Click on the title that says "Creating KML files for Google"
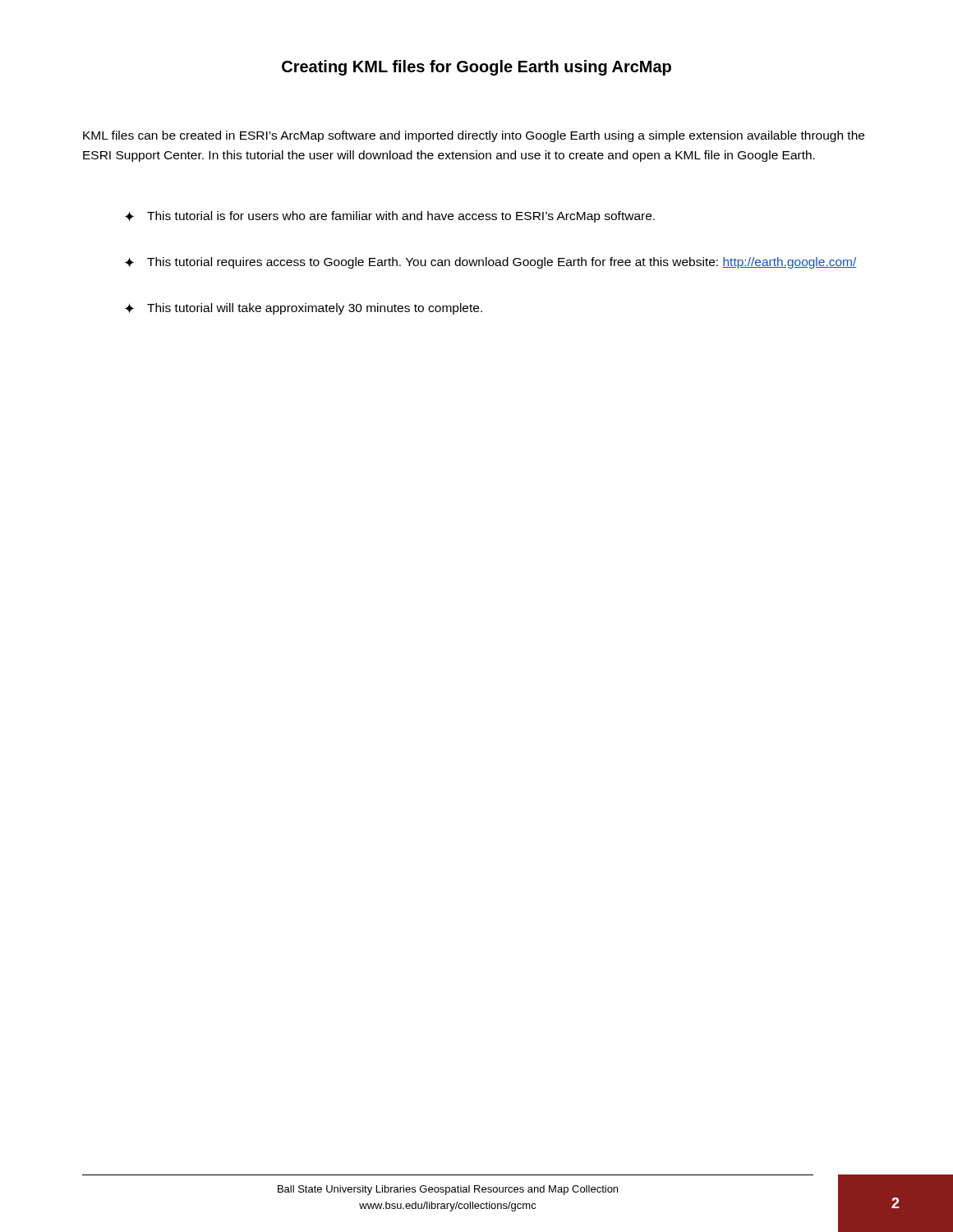The height and width of the screenshot is (1232, 953). pyautogui.click(x=476, y=67)
